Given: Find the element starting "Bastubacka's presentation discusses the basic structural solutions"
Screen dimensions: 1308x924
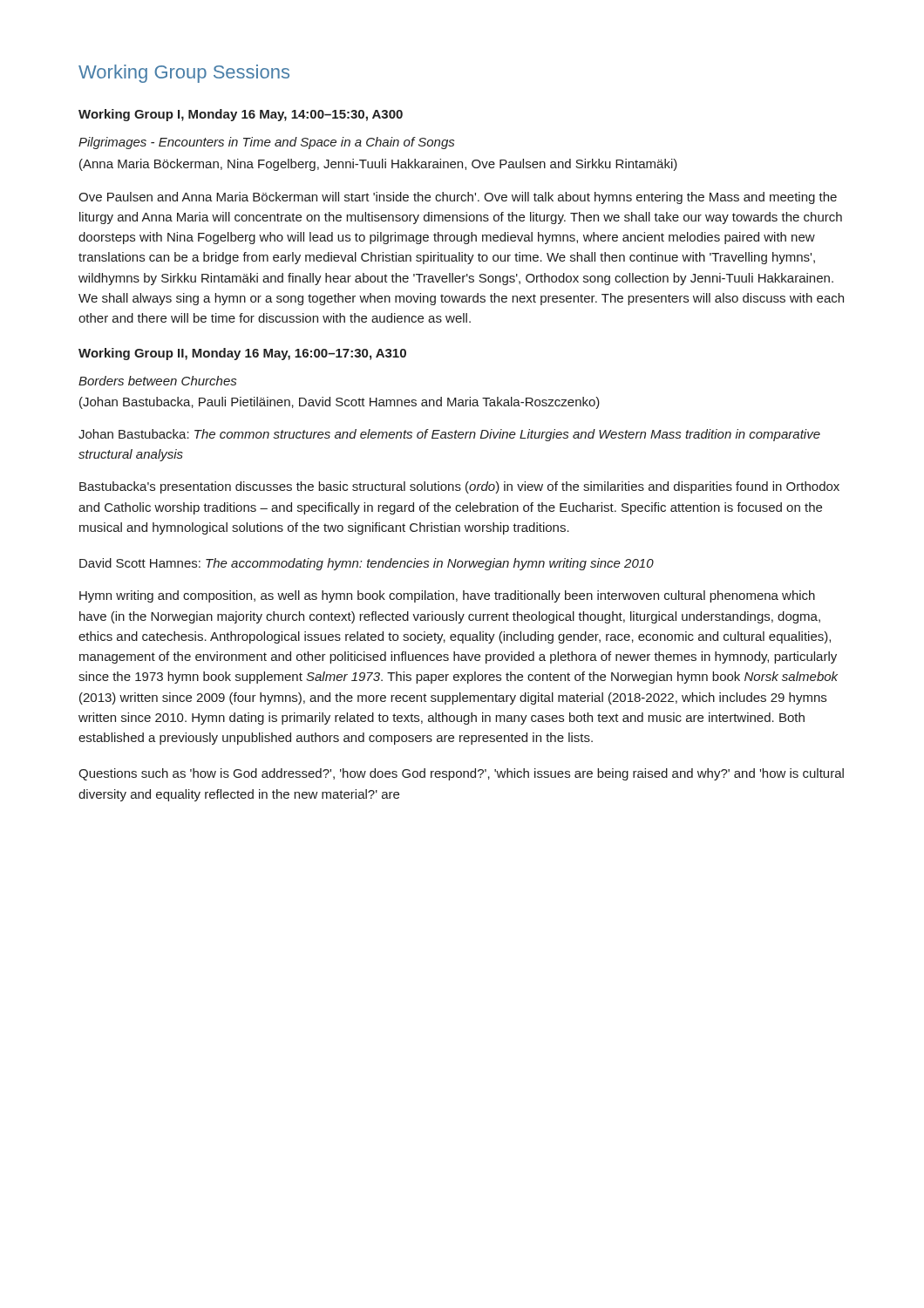Looking at the screenshot, I should 459,507.
